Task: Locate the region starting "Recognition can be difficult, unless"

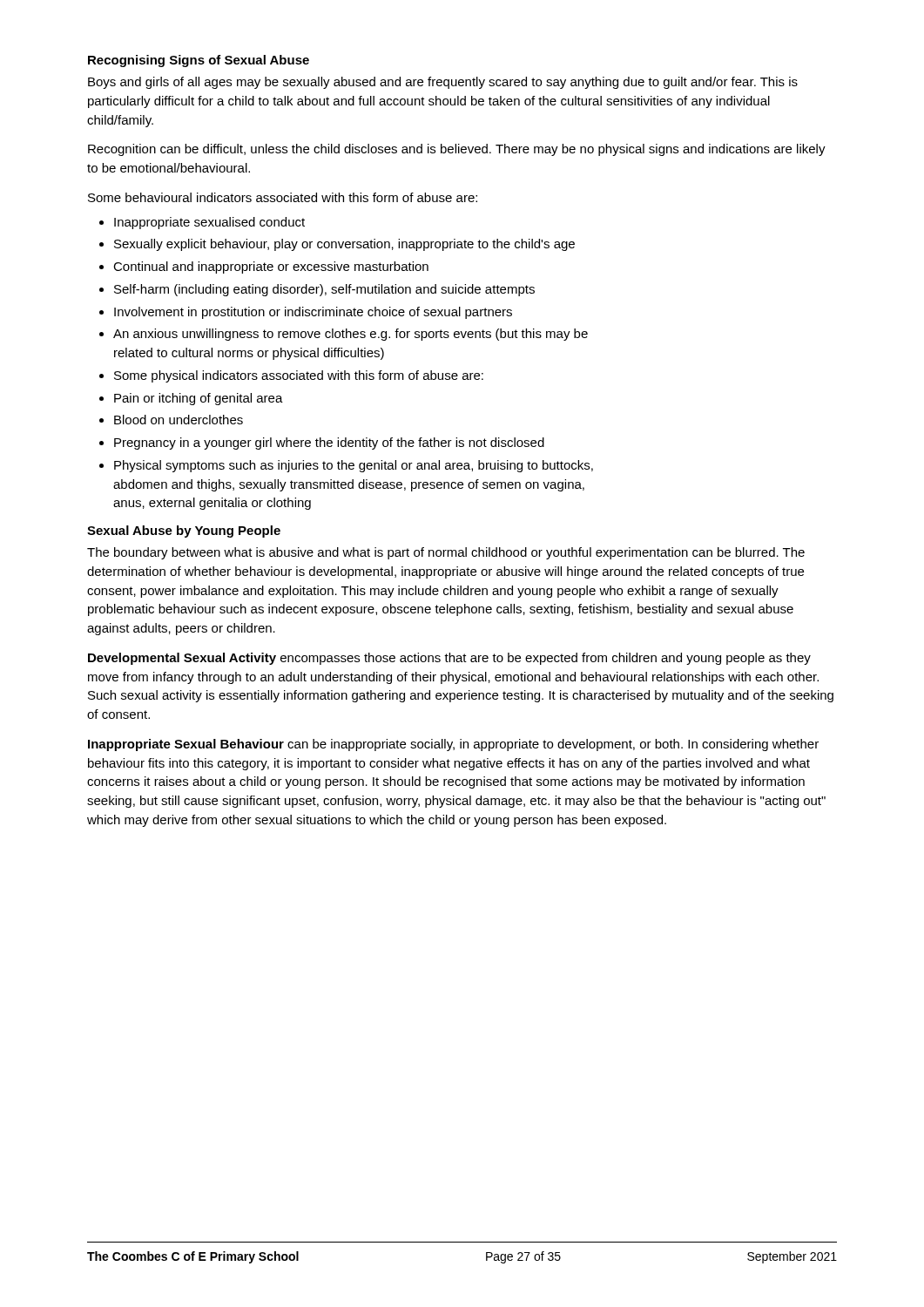Action: coord(456,158)
